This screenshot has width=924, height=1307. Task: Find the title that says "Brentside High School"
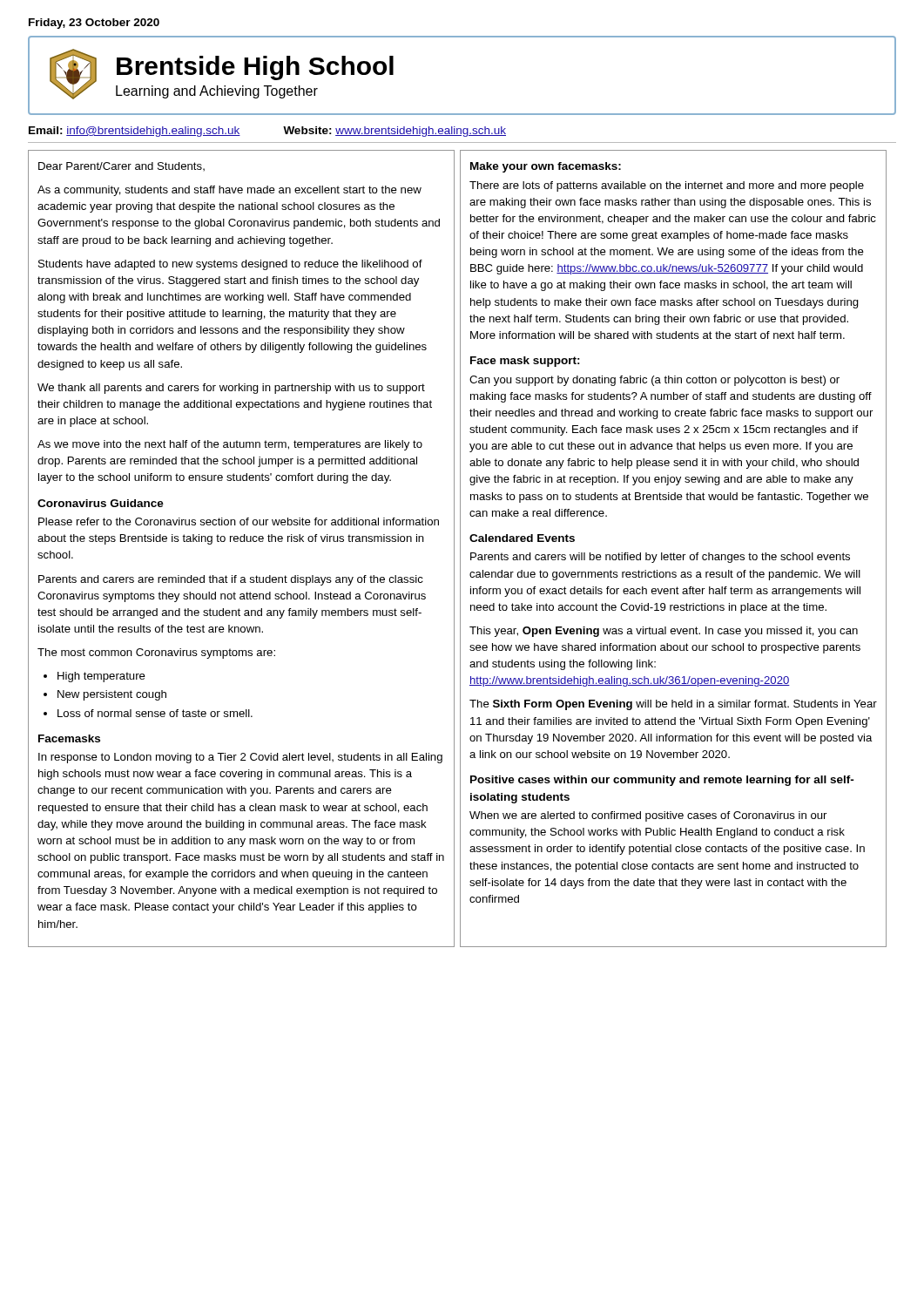(255, 75)
